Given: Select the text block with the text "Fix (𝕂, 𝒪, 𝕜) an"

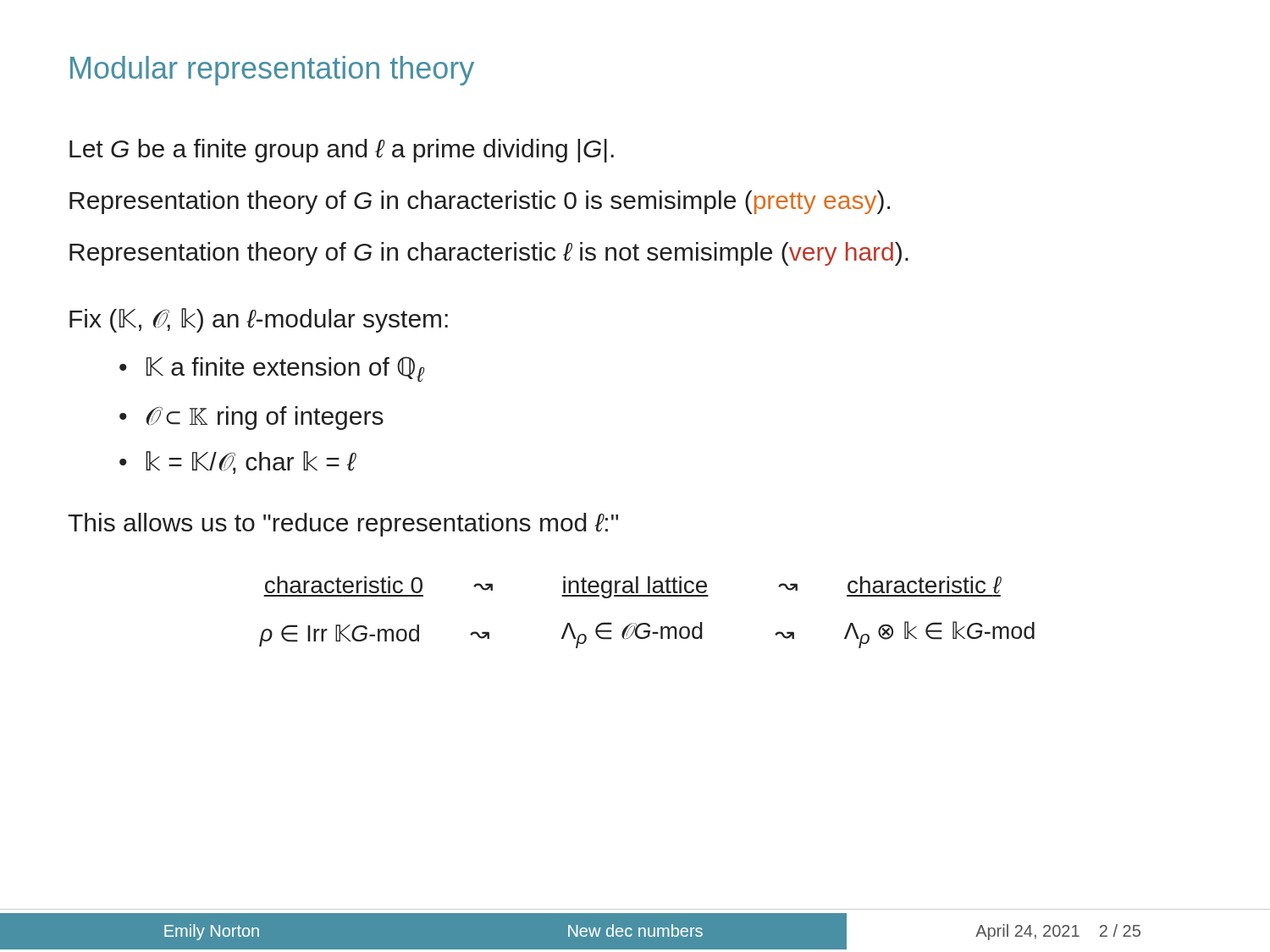Looking at the screenshot, I should [x=259, y=319].
